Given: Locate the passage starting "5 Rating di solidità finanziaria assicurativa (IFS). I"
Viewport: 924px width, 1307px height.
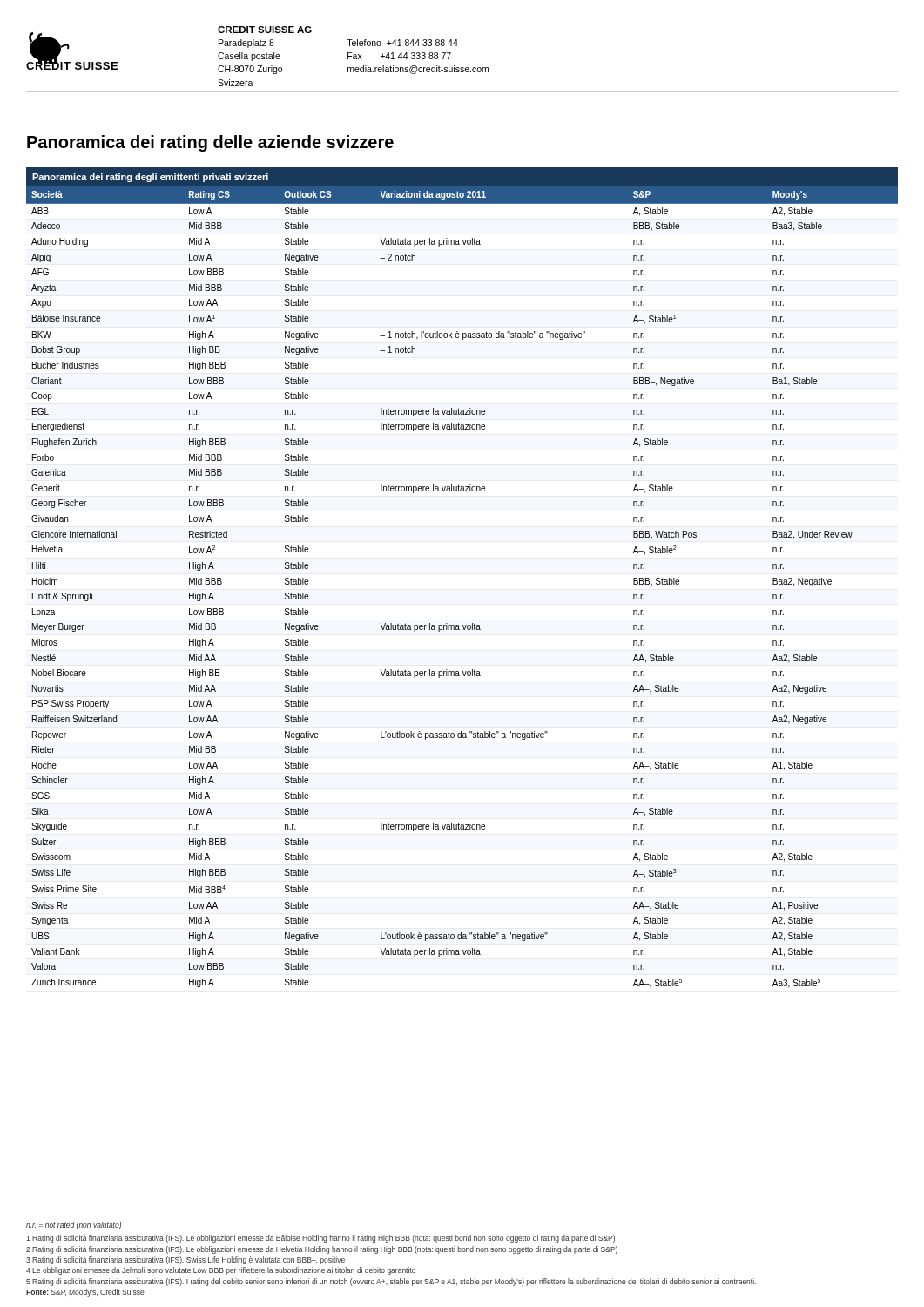Looking at the screenshot, I should [x=391, y=1281].
